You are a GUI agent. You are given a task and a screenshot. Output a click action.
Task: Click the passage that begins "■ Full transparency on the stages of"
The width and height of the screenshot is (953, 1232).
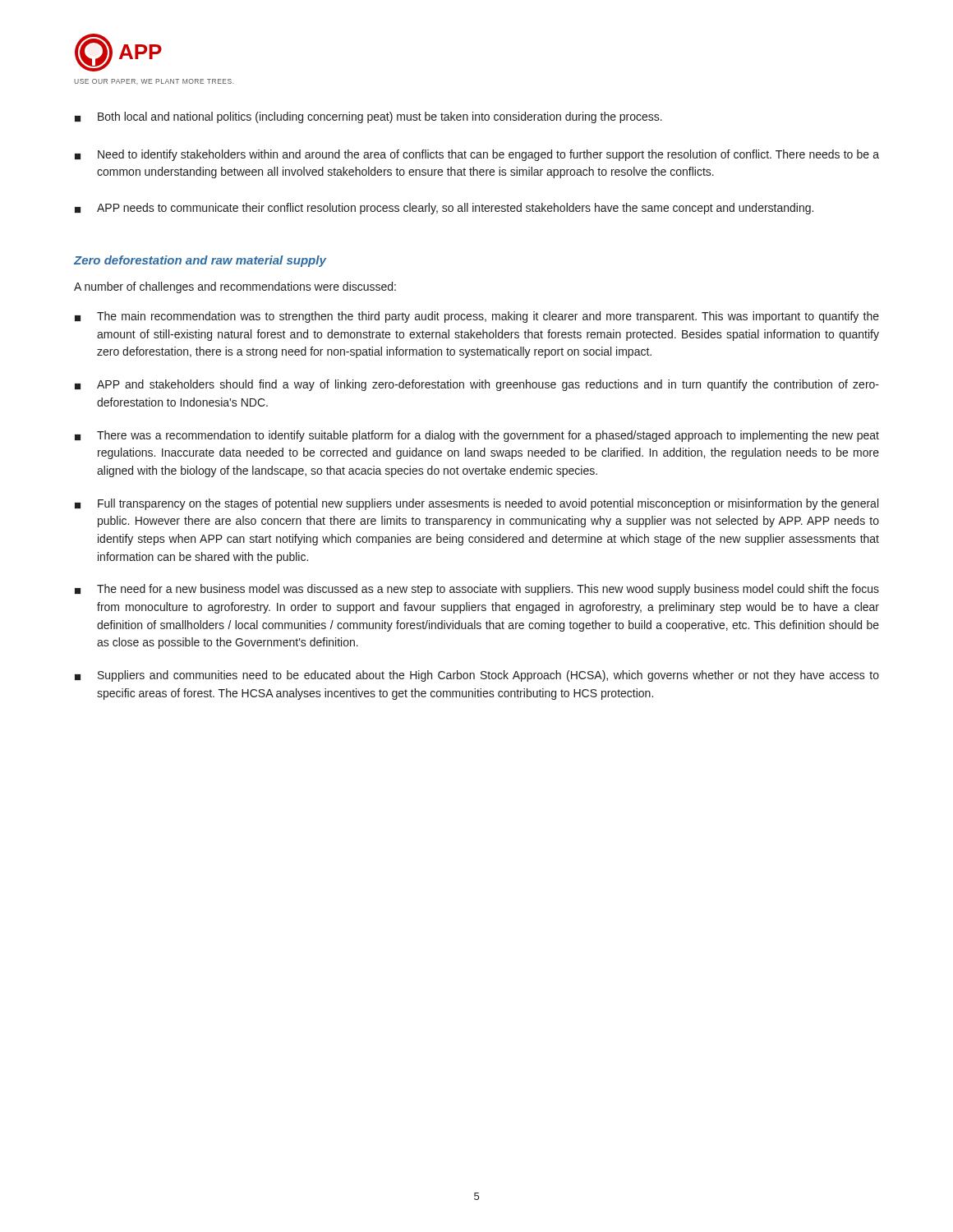(x=476, y=530)
